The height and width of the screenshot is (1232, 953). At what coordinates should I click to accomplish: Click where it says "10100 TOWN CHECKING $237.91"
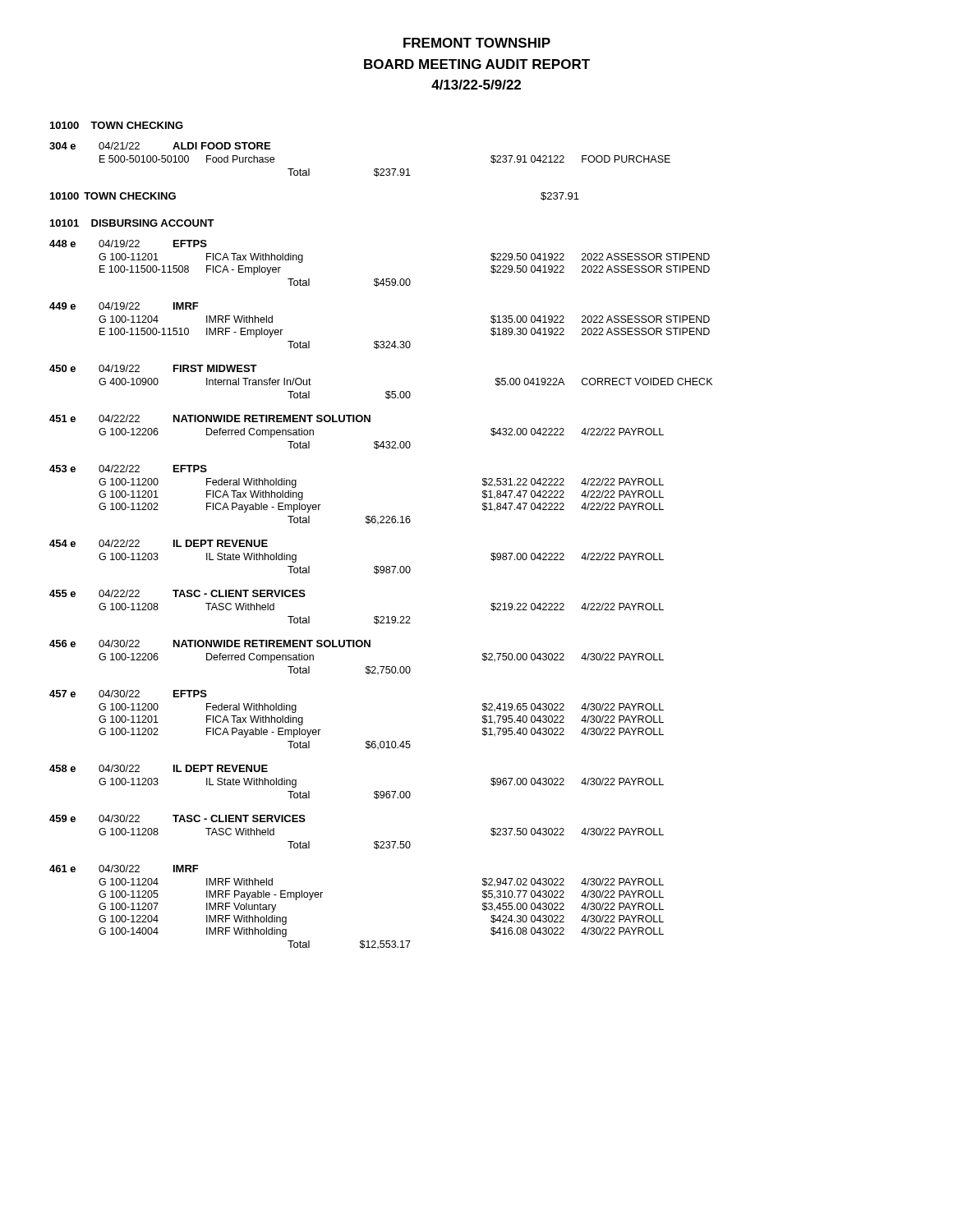coord(112,196)
